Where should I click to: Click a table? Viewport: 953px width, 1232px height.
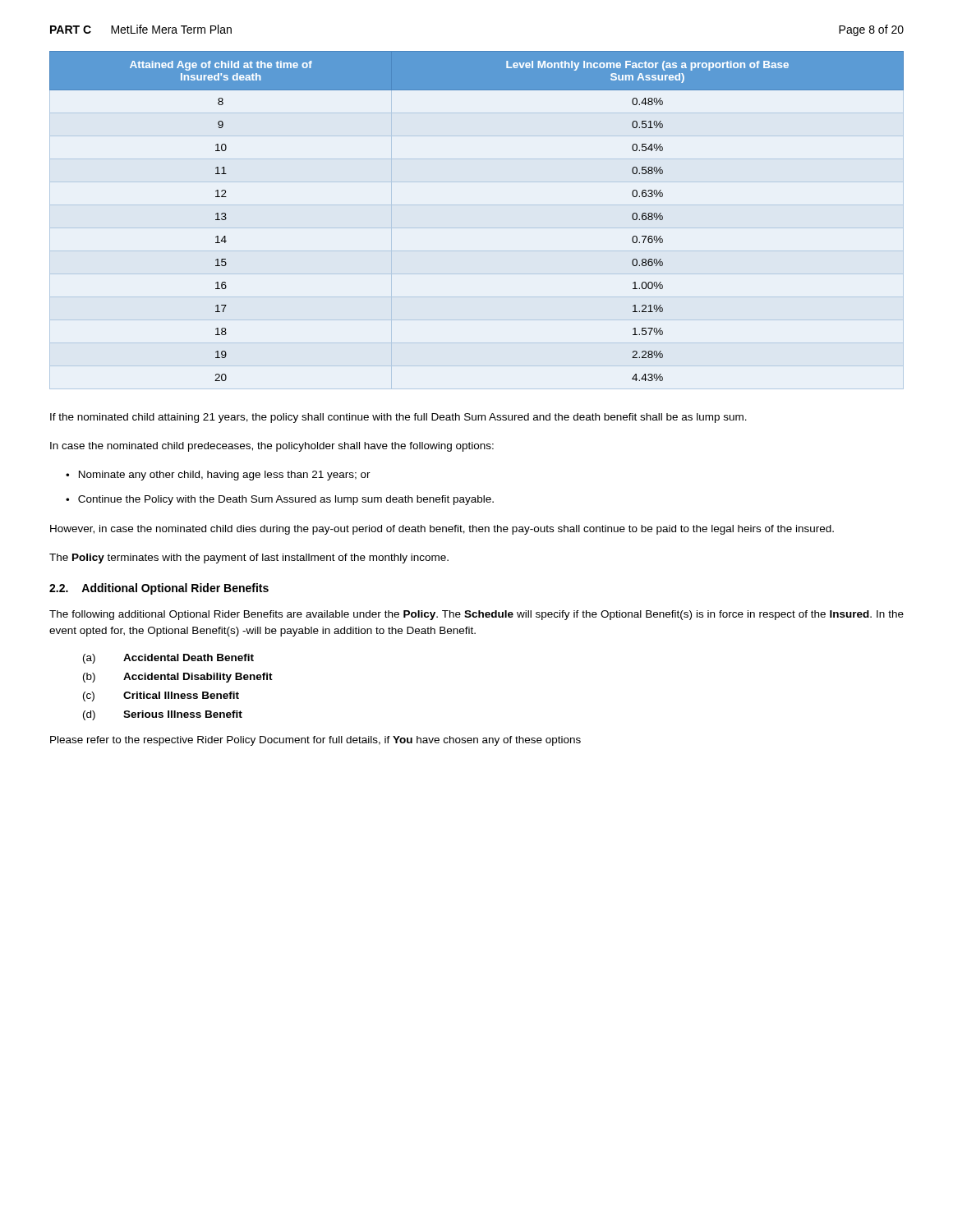point(476,220)
